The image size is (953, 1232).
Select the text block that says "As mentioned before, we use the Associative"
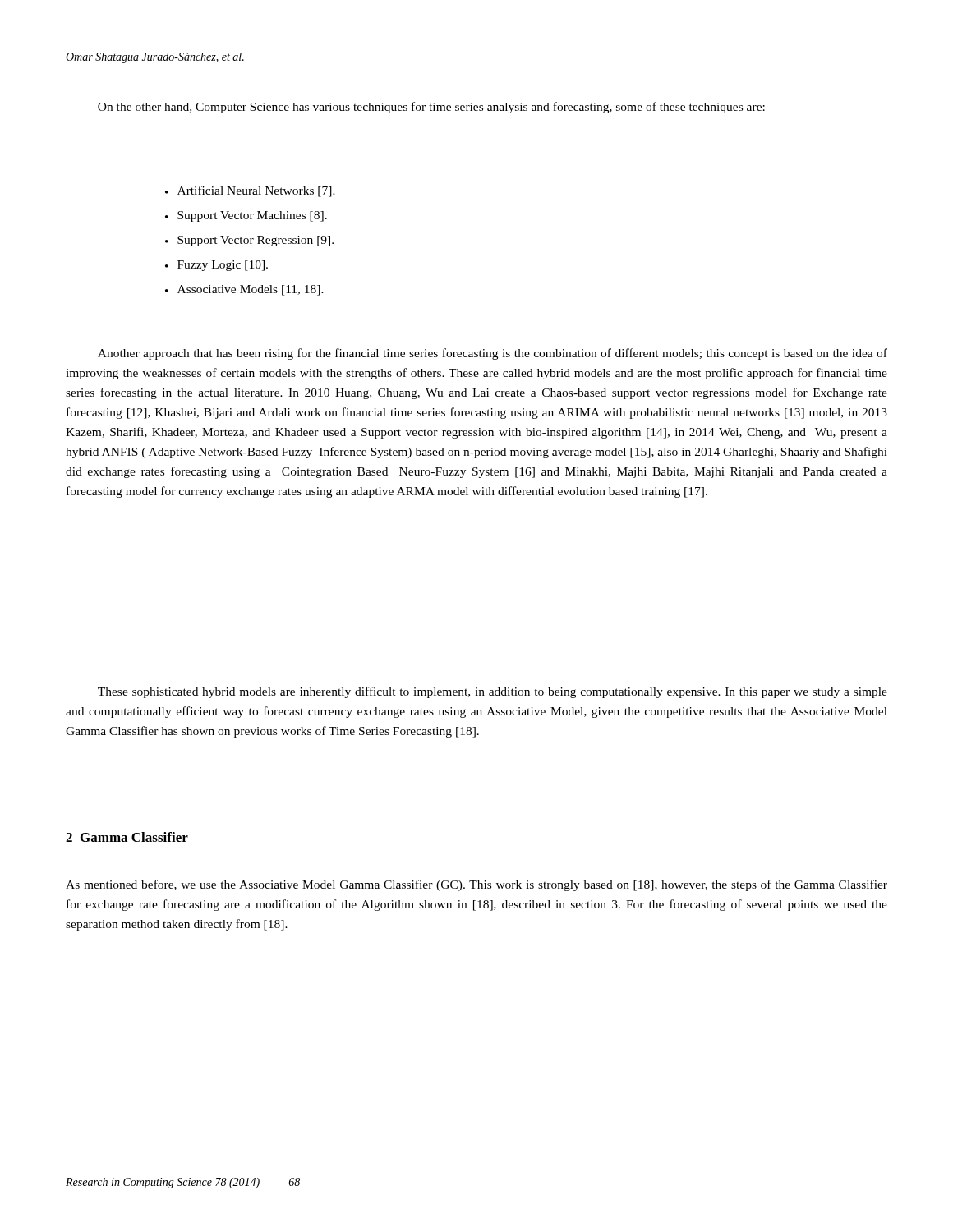tap(476, 904)
